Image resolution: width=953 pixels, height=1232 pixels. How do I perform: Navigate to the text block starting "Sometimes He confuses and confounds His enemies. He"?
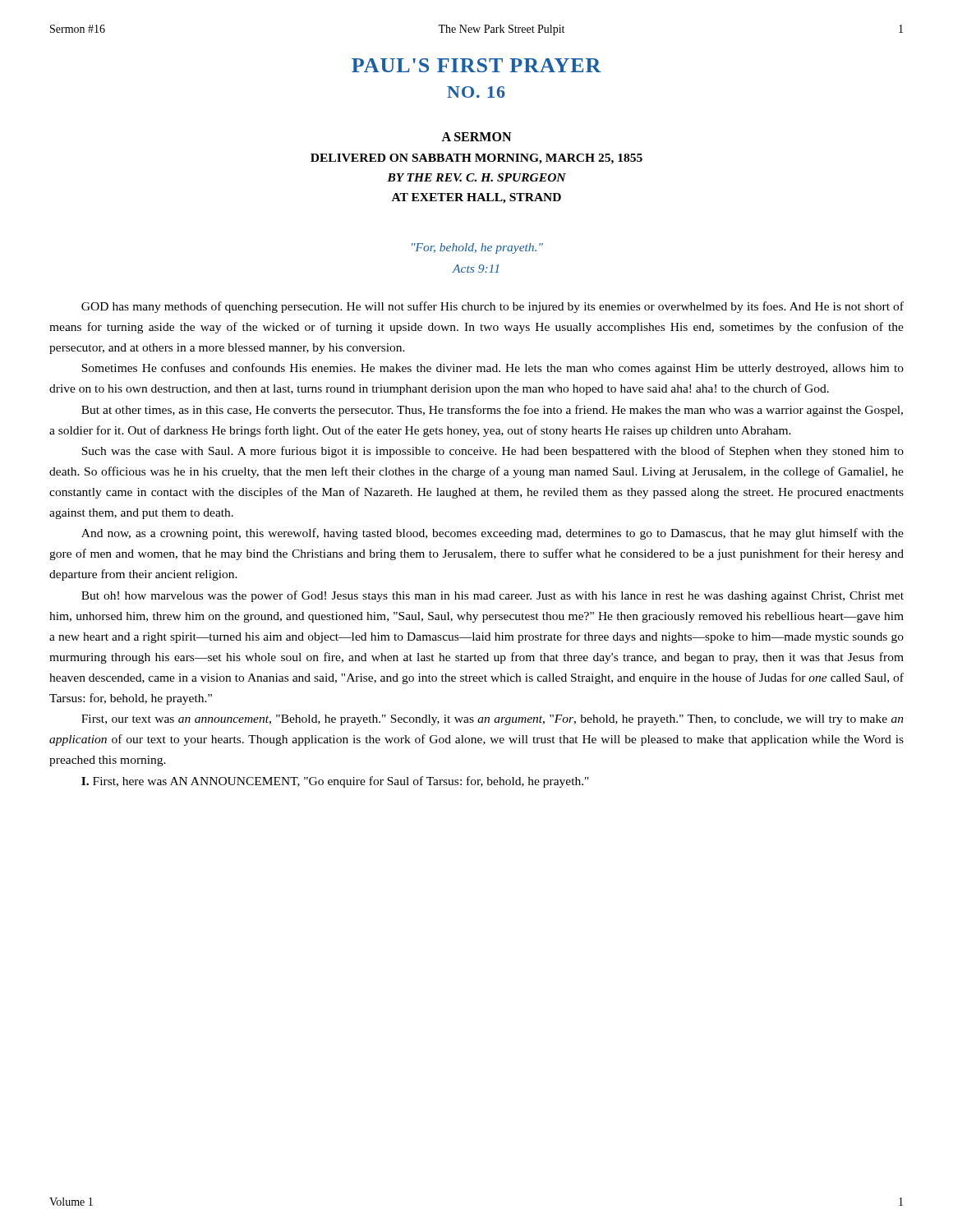point(476,378)
